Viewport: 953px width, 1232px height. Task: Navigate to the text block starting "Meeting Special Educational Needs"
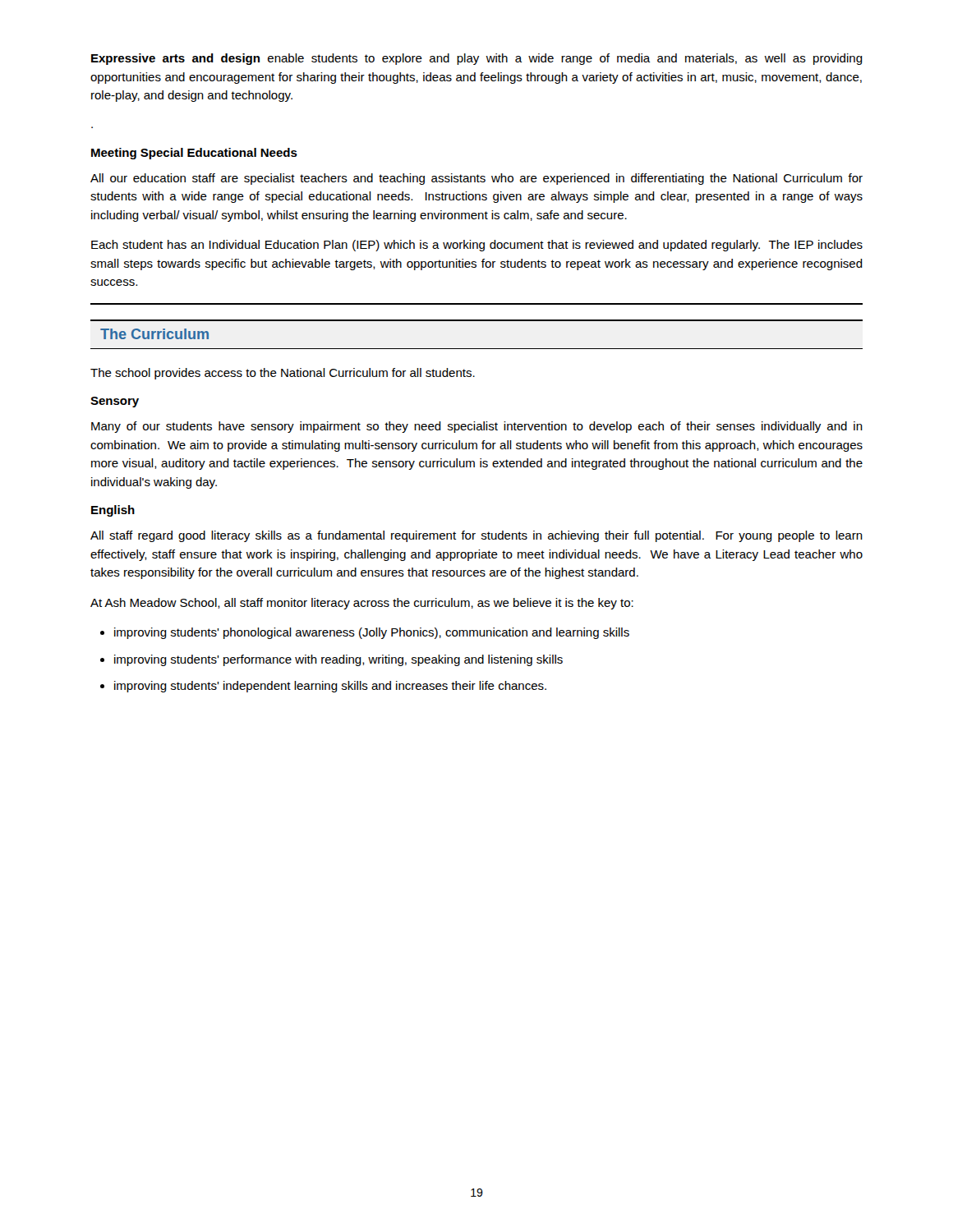pos(194,152)
